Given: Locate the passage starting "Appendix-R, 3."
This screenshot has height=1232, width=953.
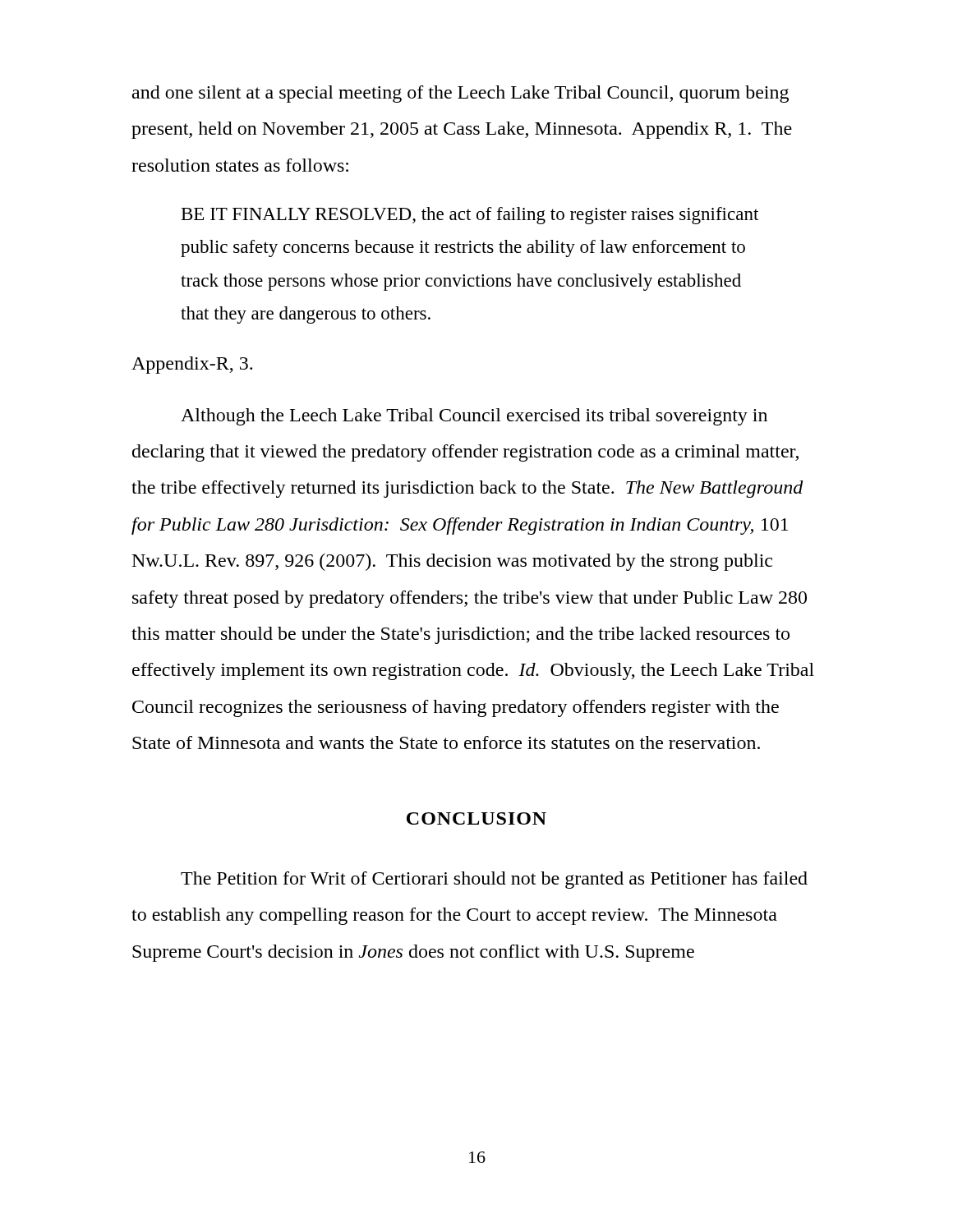Looking at the screenshot, I should [x=193, y=363].
